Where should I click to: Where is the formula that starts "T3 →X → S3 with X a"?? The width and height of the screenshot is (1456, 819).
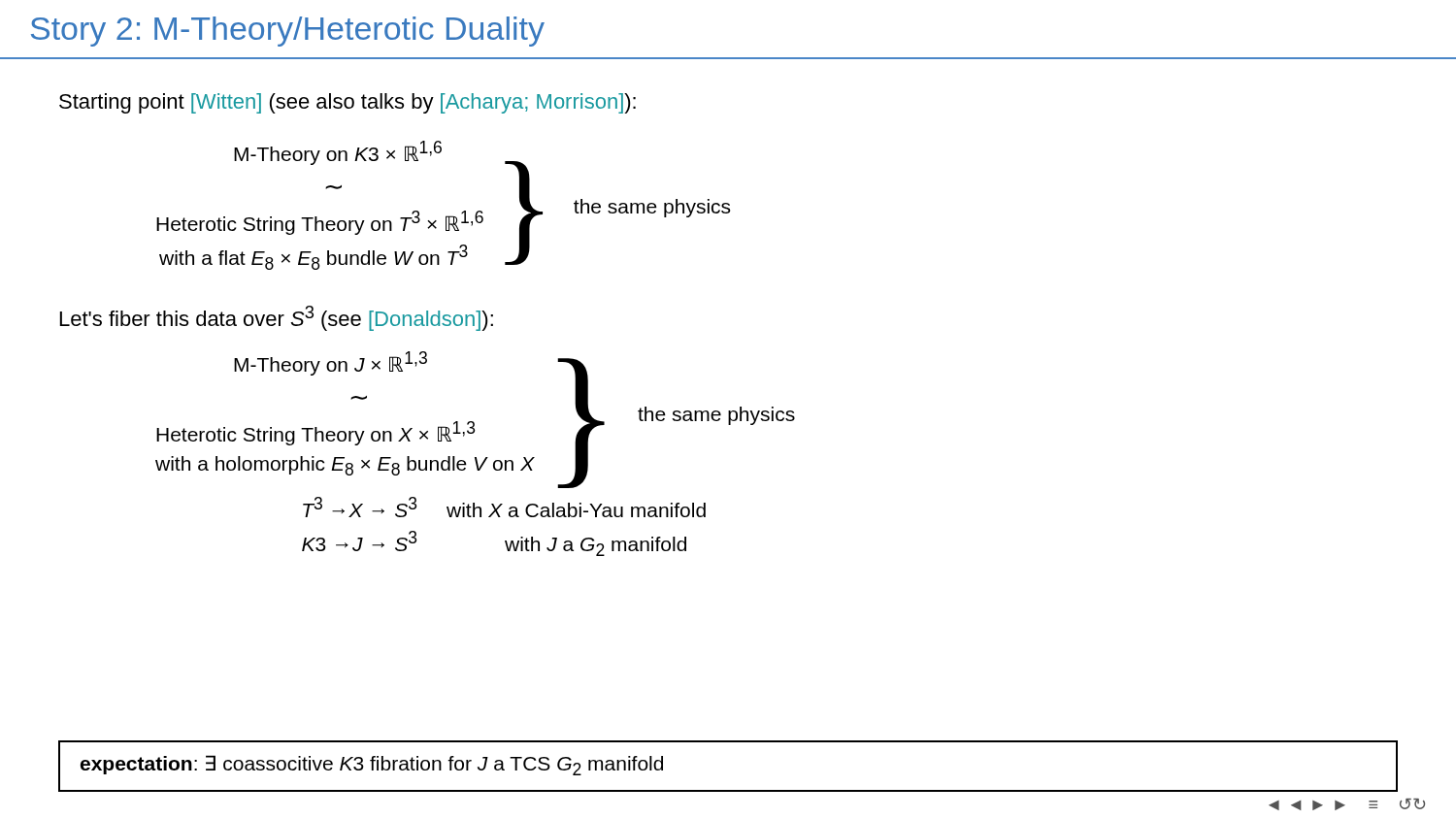(504, 507)
